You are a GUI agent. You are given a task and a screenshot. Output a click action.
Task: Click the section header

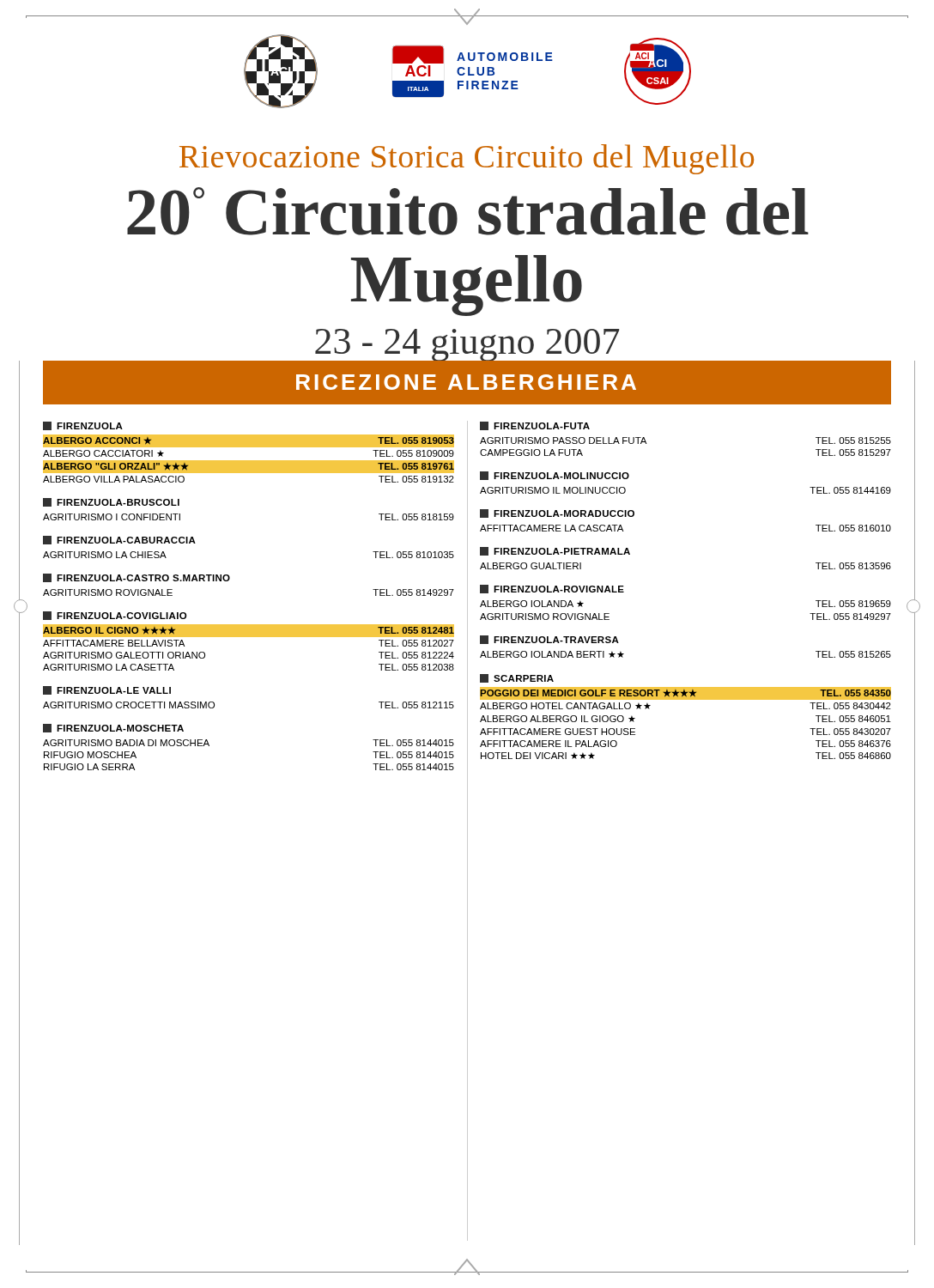[467, 382]
